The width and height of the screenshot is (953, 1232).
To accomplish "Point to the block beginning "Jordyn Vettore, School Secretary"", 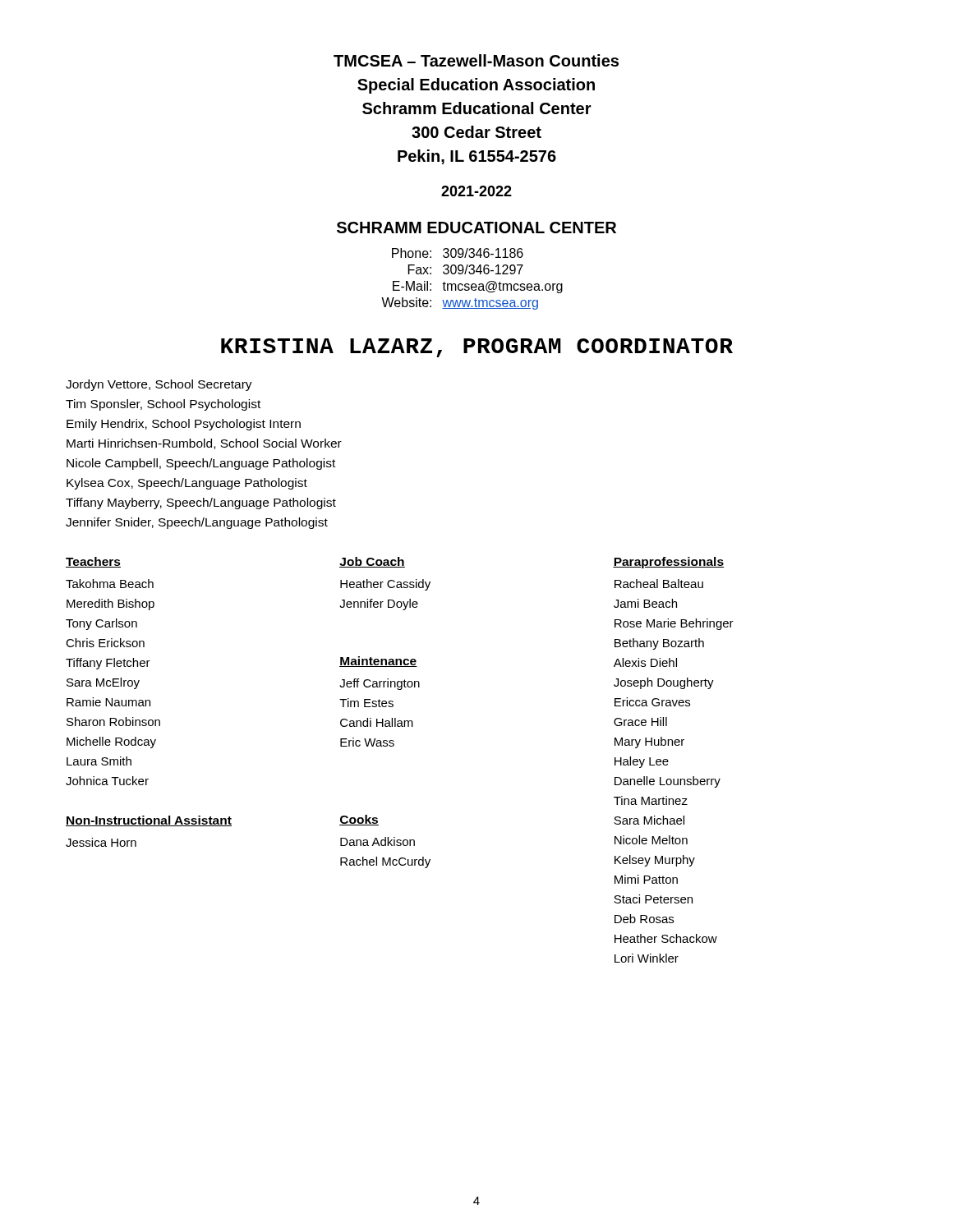I will point(159,385).
